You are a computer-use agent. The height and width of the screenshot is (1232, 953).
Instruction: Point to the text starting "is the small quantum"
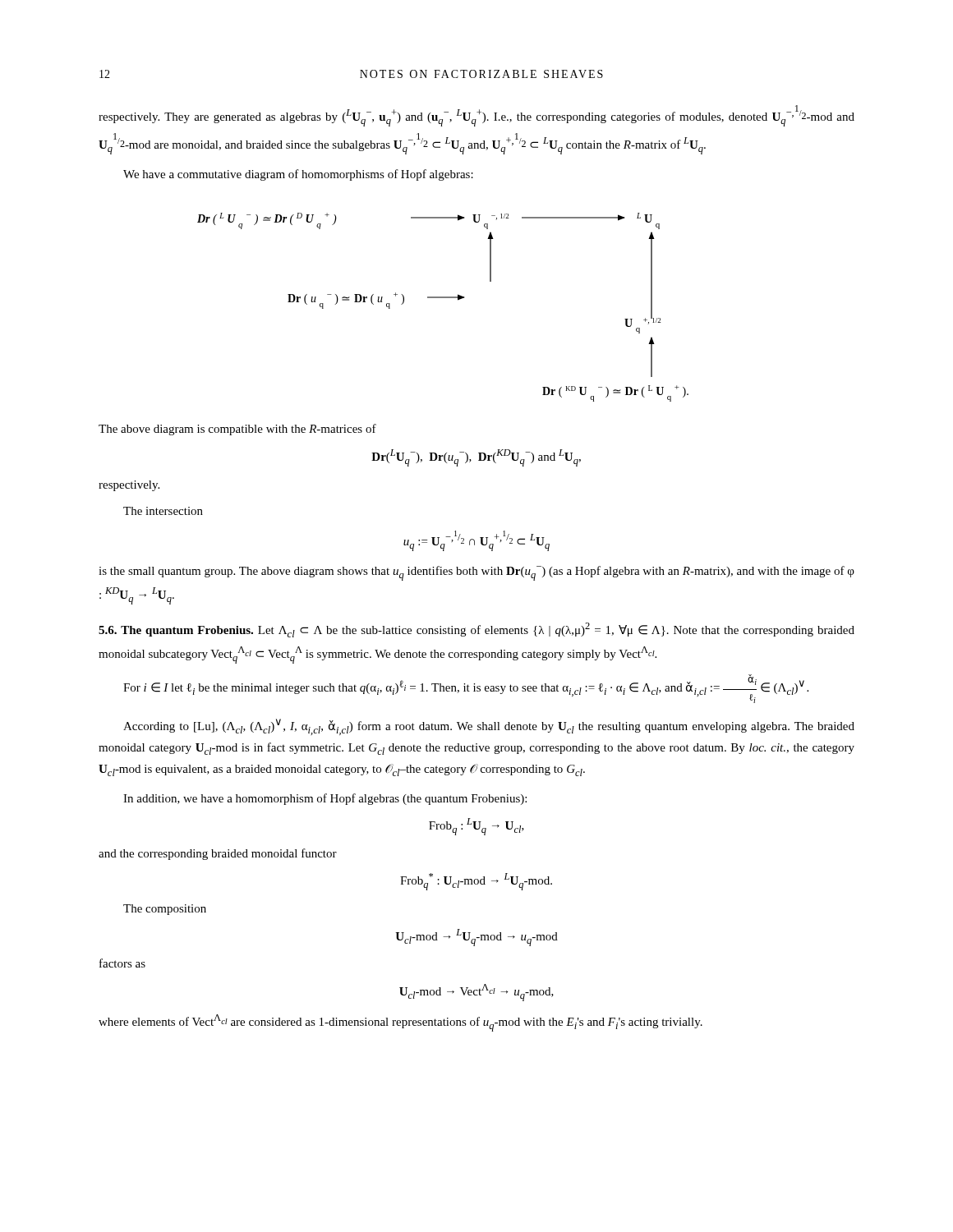click(x=476, y=583)
